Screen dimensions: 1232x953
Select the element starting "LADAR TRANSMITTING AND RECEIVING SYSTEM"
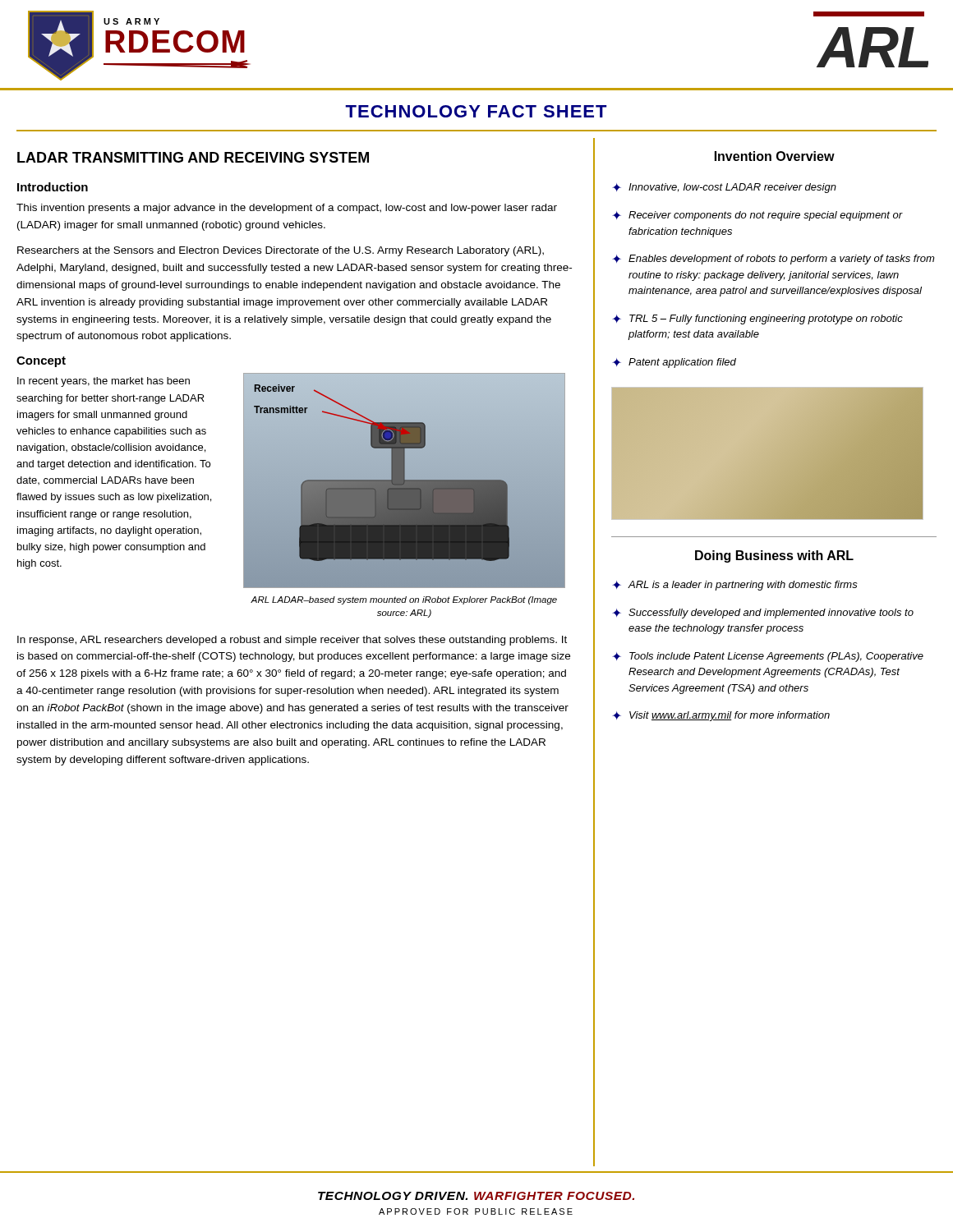(x=193, y=158)
